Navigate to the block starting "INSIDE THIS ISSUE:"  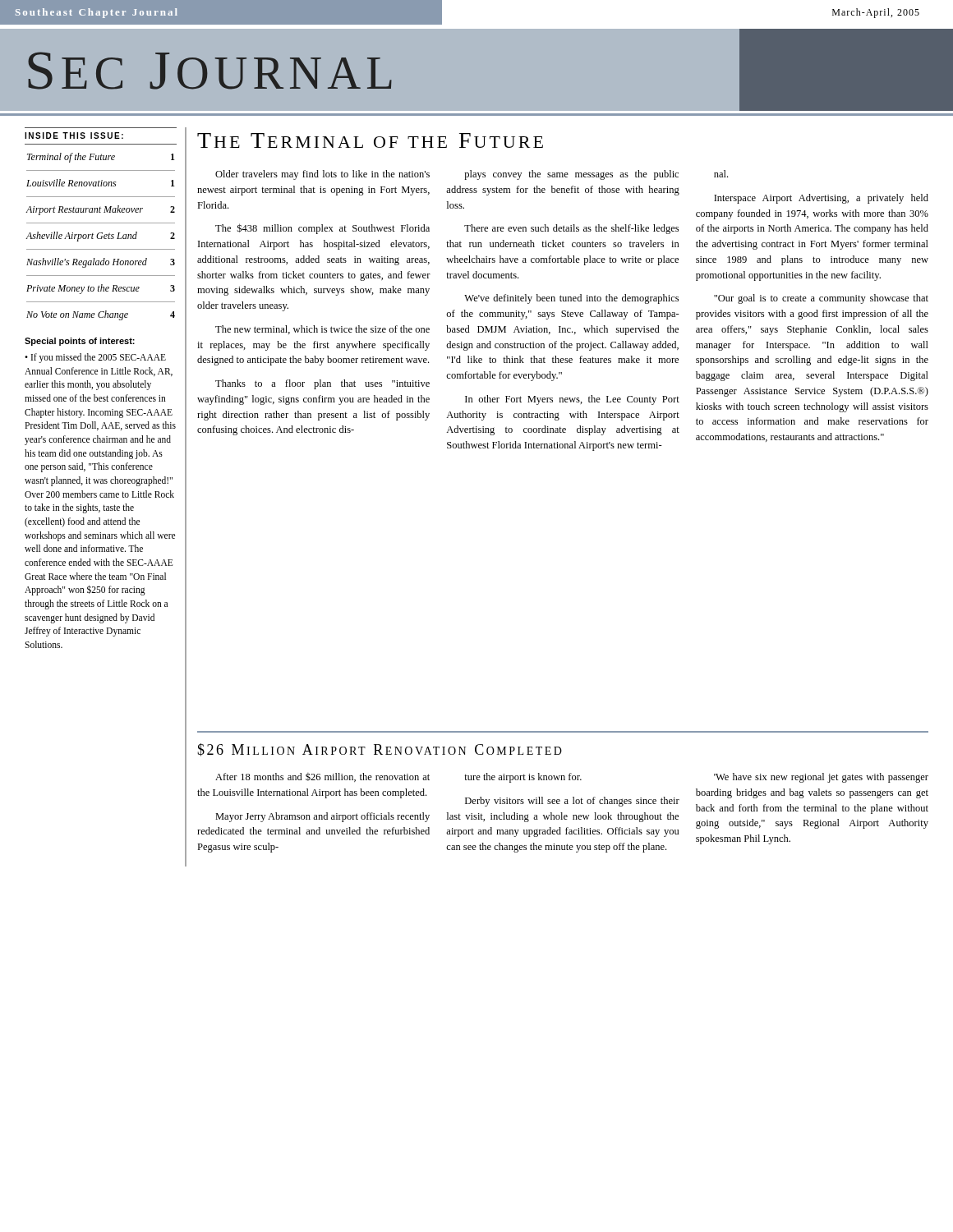(x=75, y=136)
